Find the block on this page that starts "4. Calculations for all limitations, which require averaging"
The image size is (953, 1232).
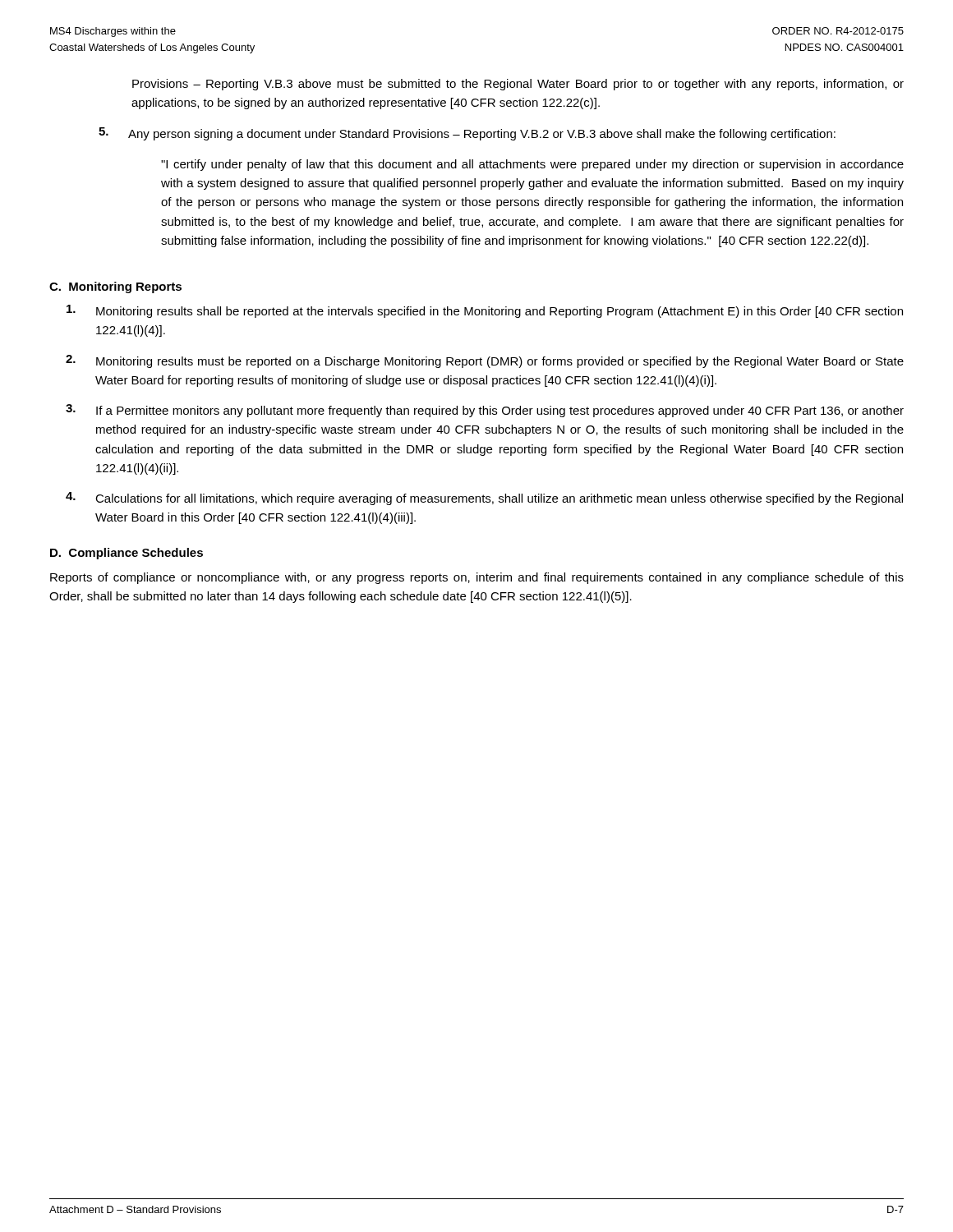tap(485, 508)
